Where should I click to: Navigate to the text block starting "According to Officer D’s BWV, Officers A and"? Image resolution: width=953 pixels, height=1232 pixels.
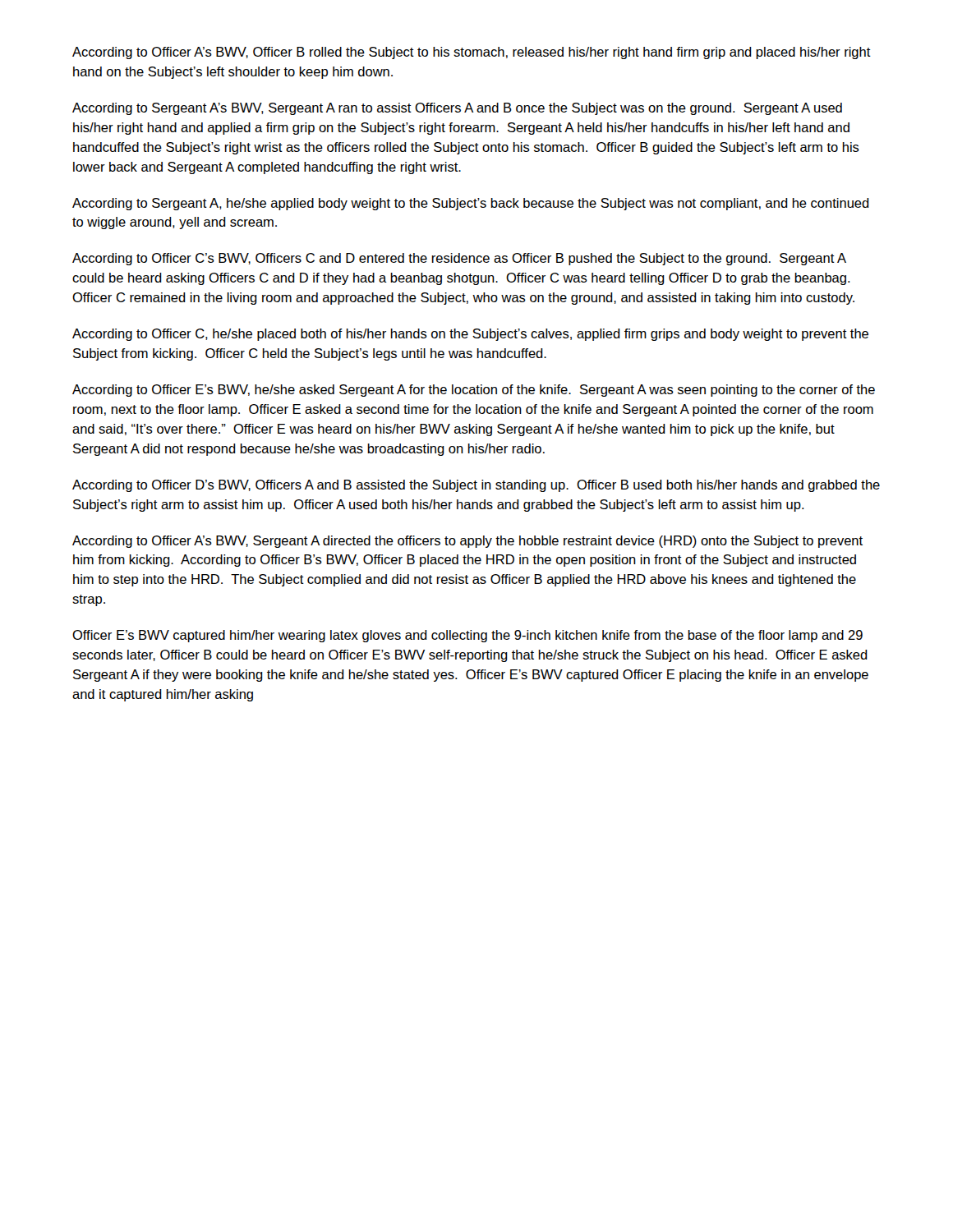(x=476, y=494)
